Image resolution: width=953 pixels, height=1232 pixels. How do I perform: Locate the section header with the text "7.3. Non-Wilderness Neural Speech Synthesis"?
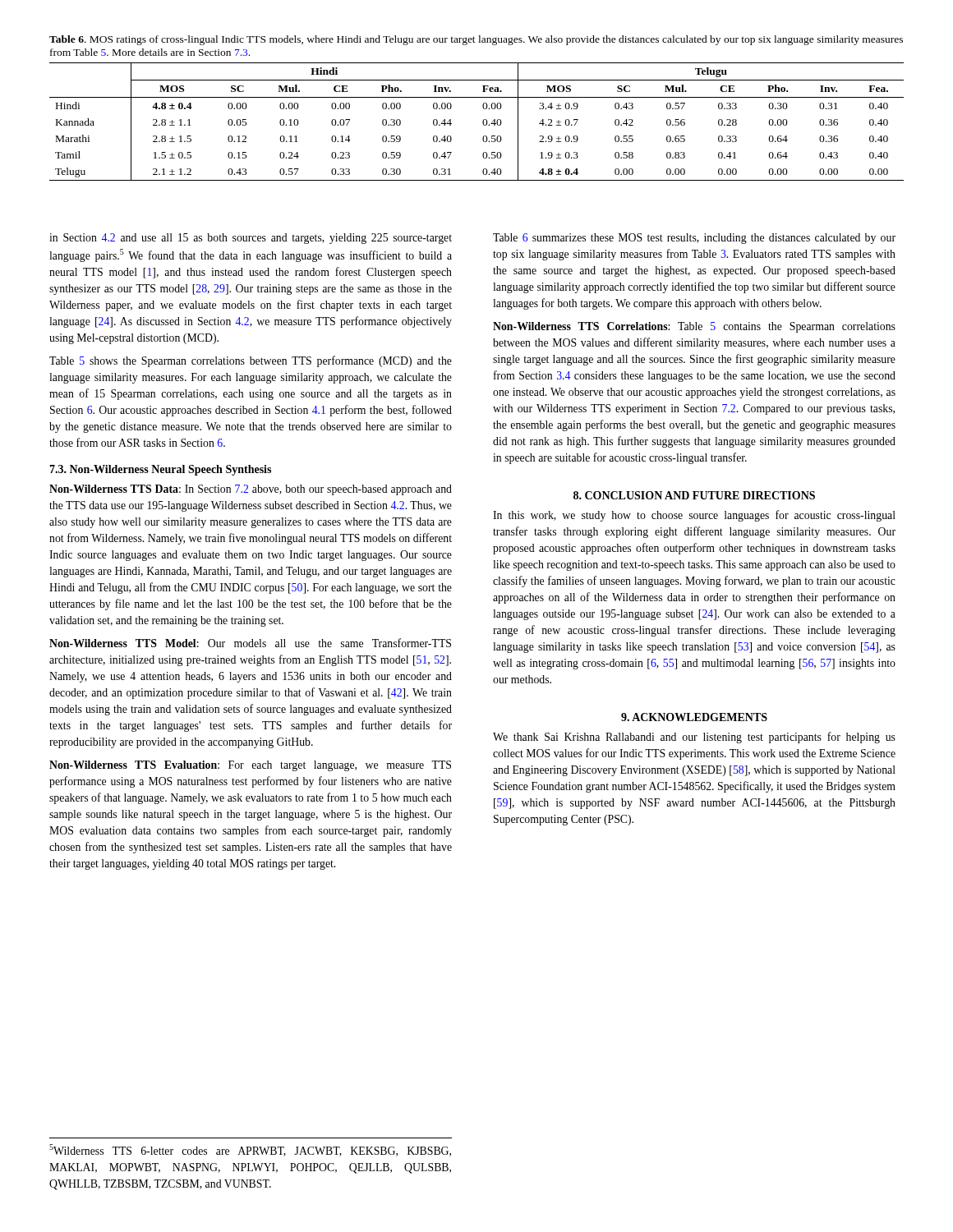[x=160, y=469]
